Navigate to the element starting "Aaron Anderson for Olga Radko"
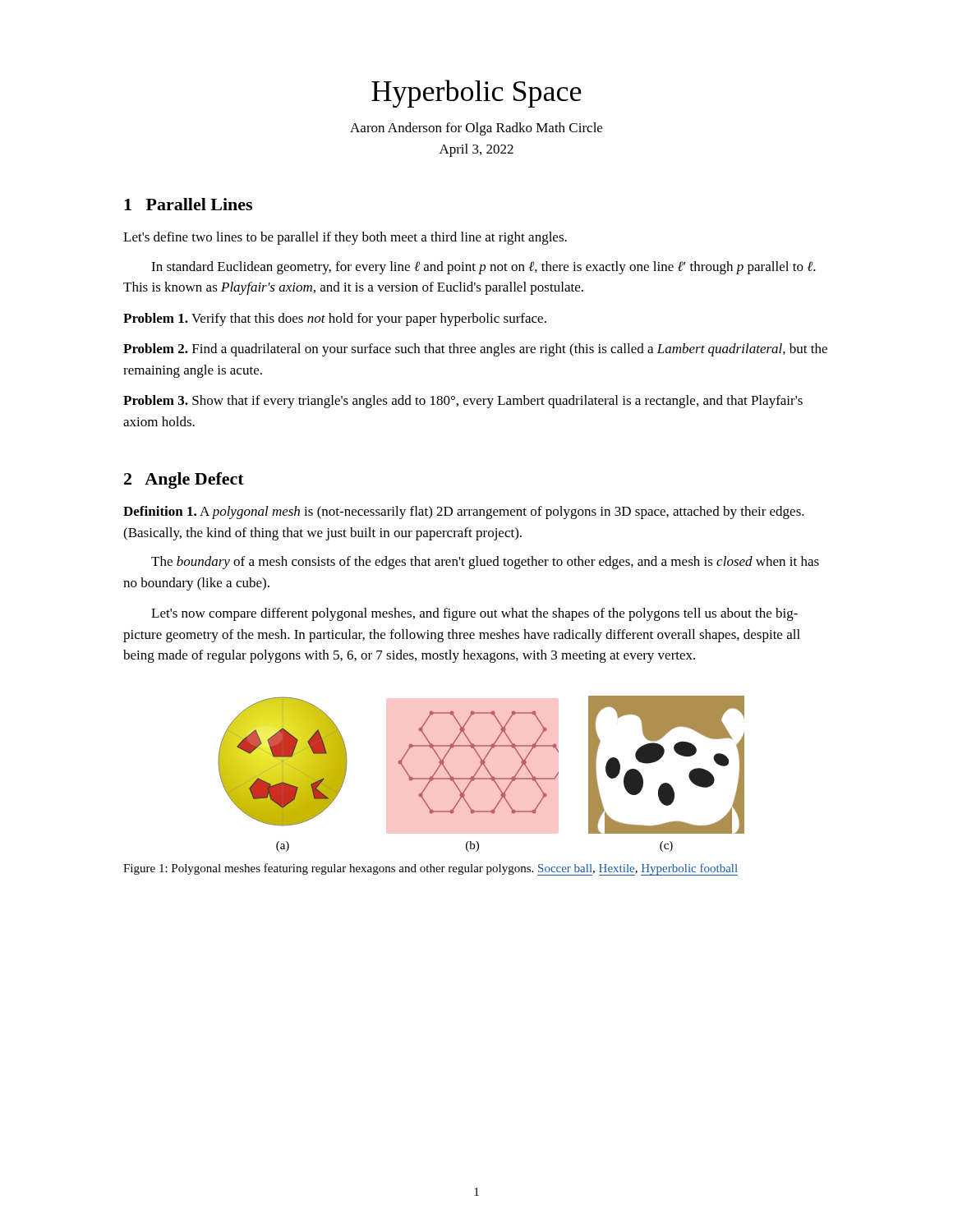 (x=476, y=128)
